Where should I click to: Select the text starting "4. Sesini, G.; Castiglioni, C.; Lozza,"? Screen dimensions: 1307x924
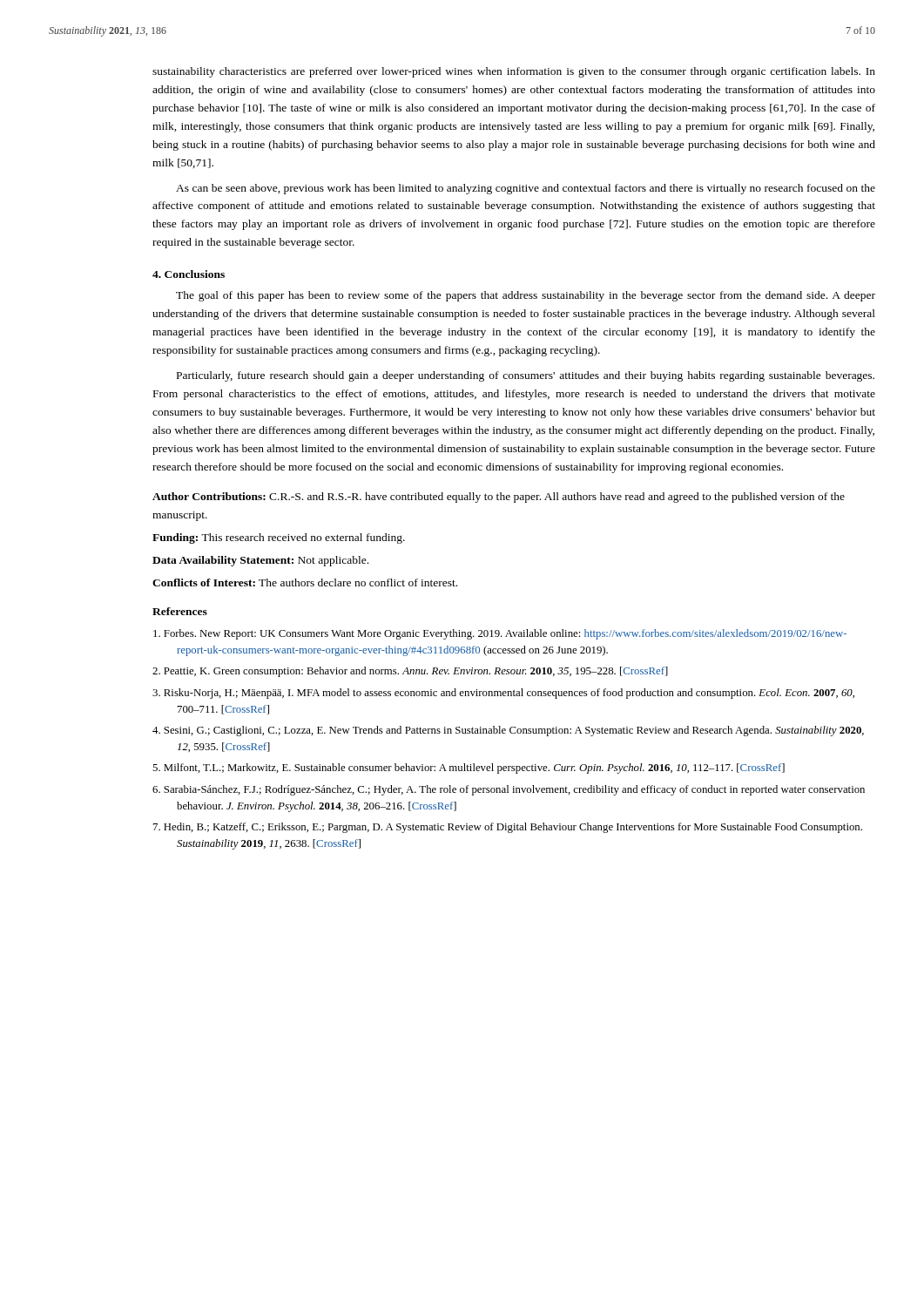click(508, 739)
